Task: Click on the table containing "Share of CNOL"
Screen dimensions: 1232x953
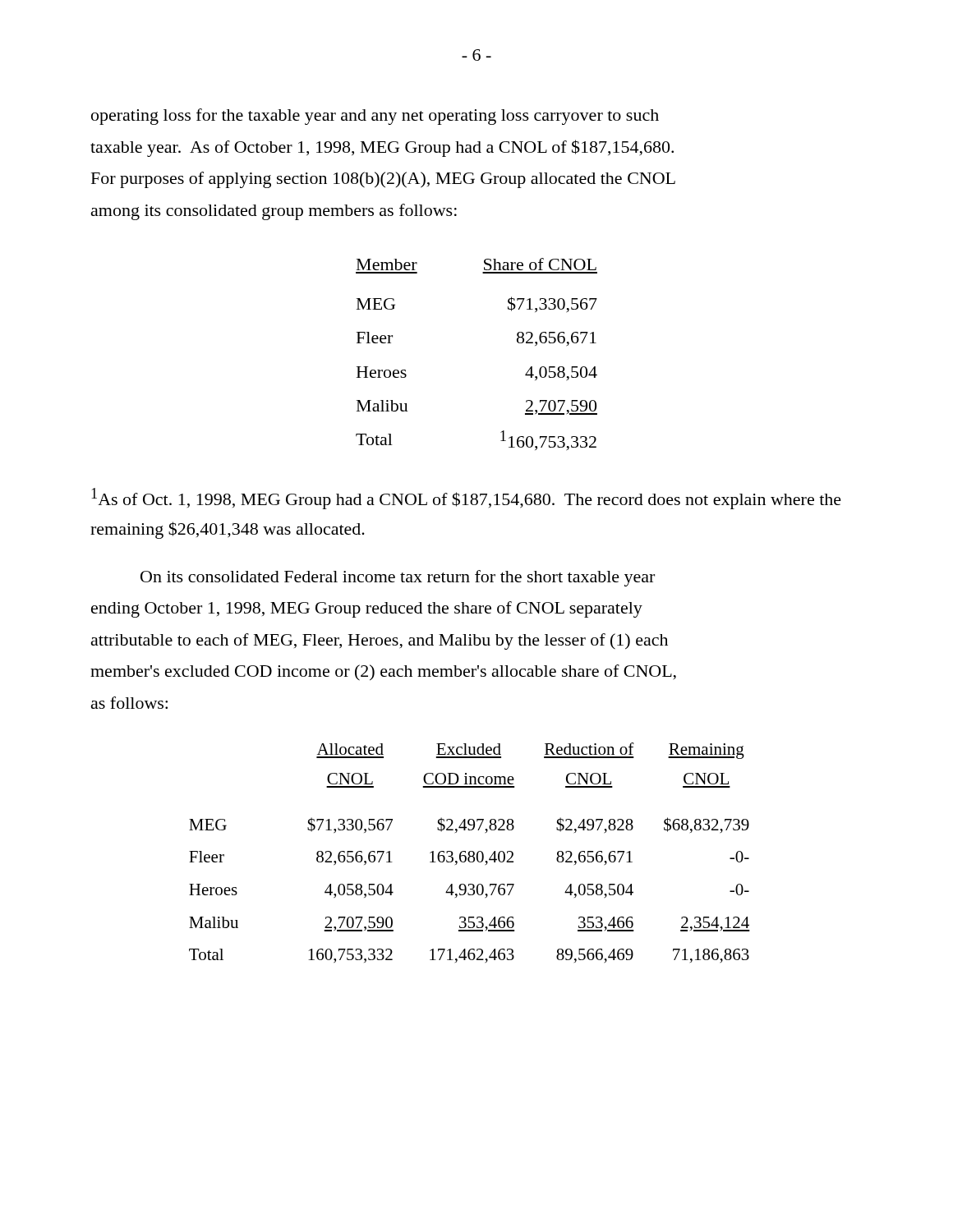Action: click(476, 354)
